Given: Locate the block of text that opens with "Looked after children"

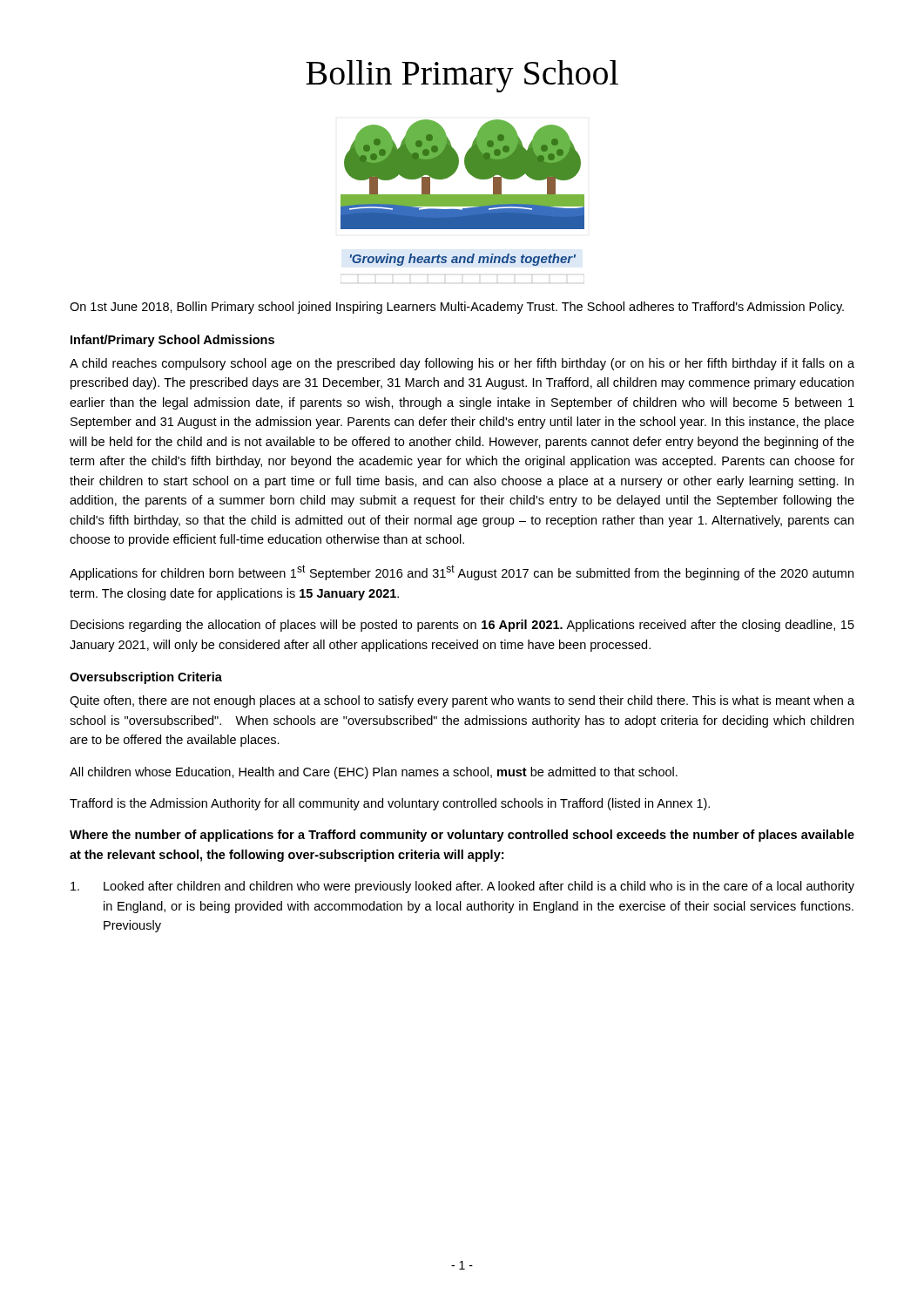Looking at the screenshot, I should [462, 906].
